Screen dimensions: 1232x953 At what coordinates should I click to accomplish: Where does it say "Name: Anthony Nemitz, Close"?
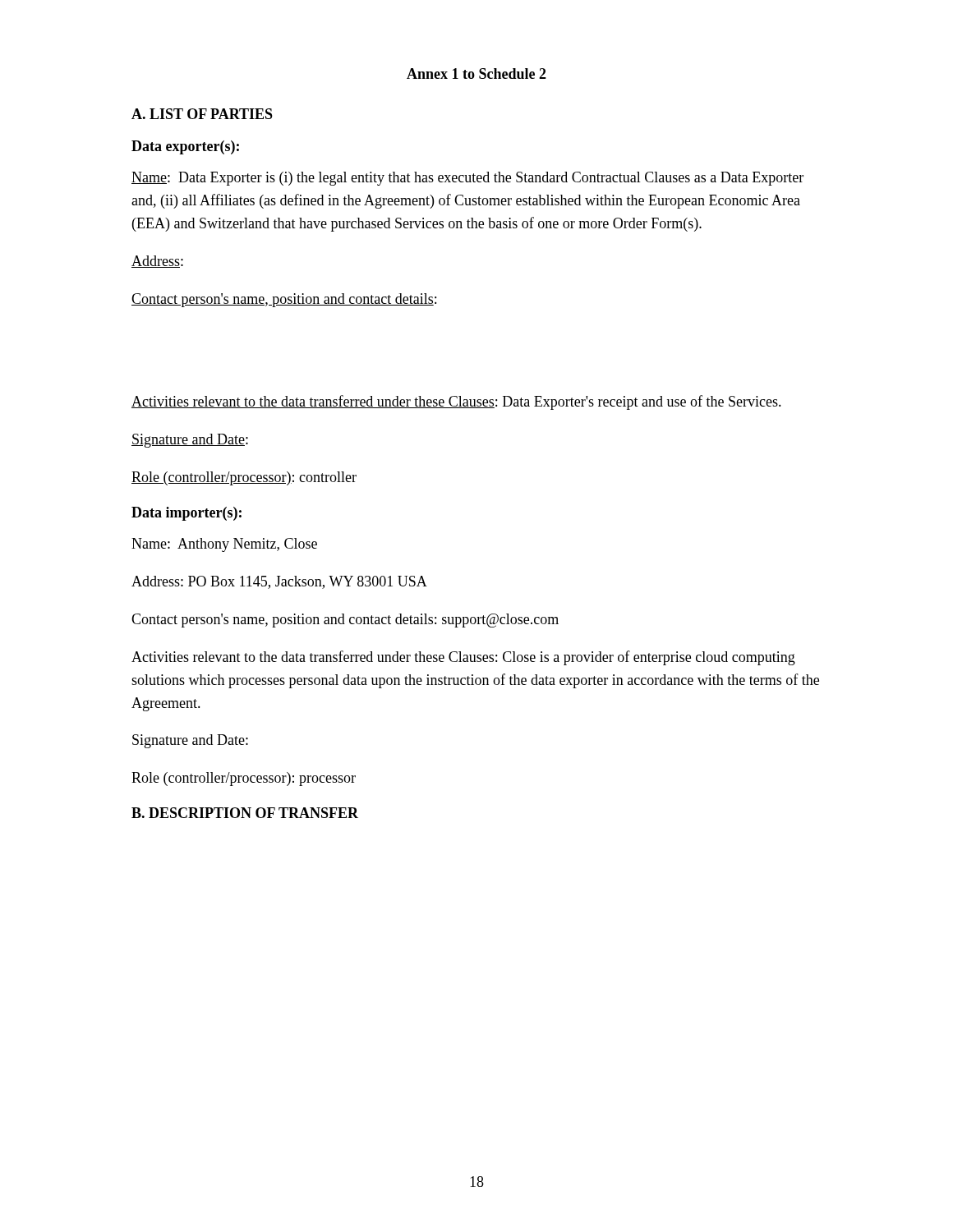pos(224,544)
